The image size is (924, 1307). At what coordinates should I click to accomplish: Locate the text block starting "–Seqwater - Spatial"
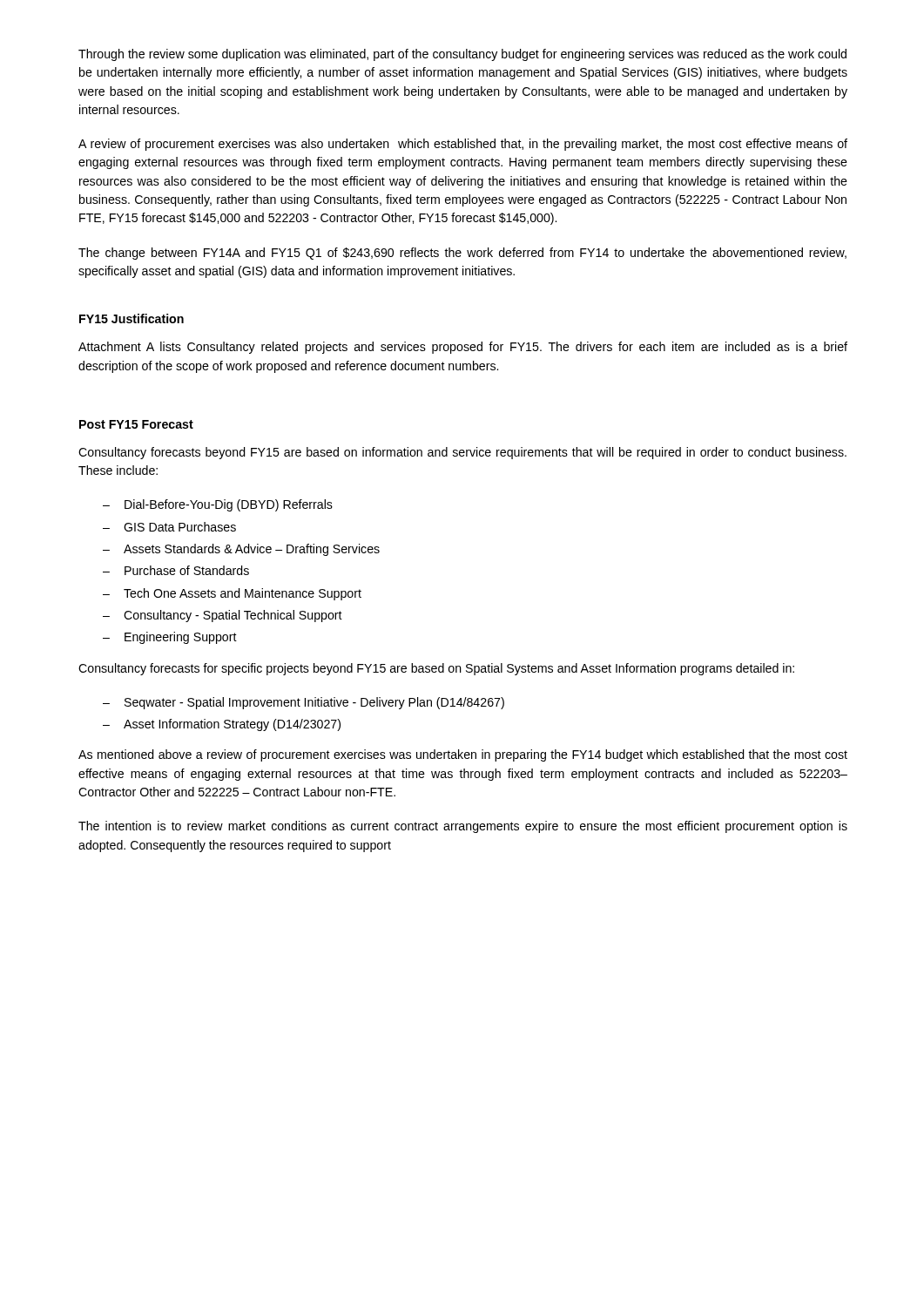pyautogui.click(x=304, y=703)
